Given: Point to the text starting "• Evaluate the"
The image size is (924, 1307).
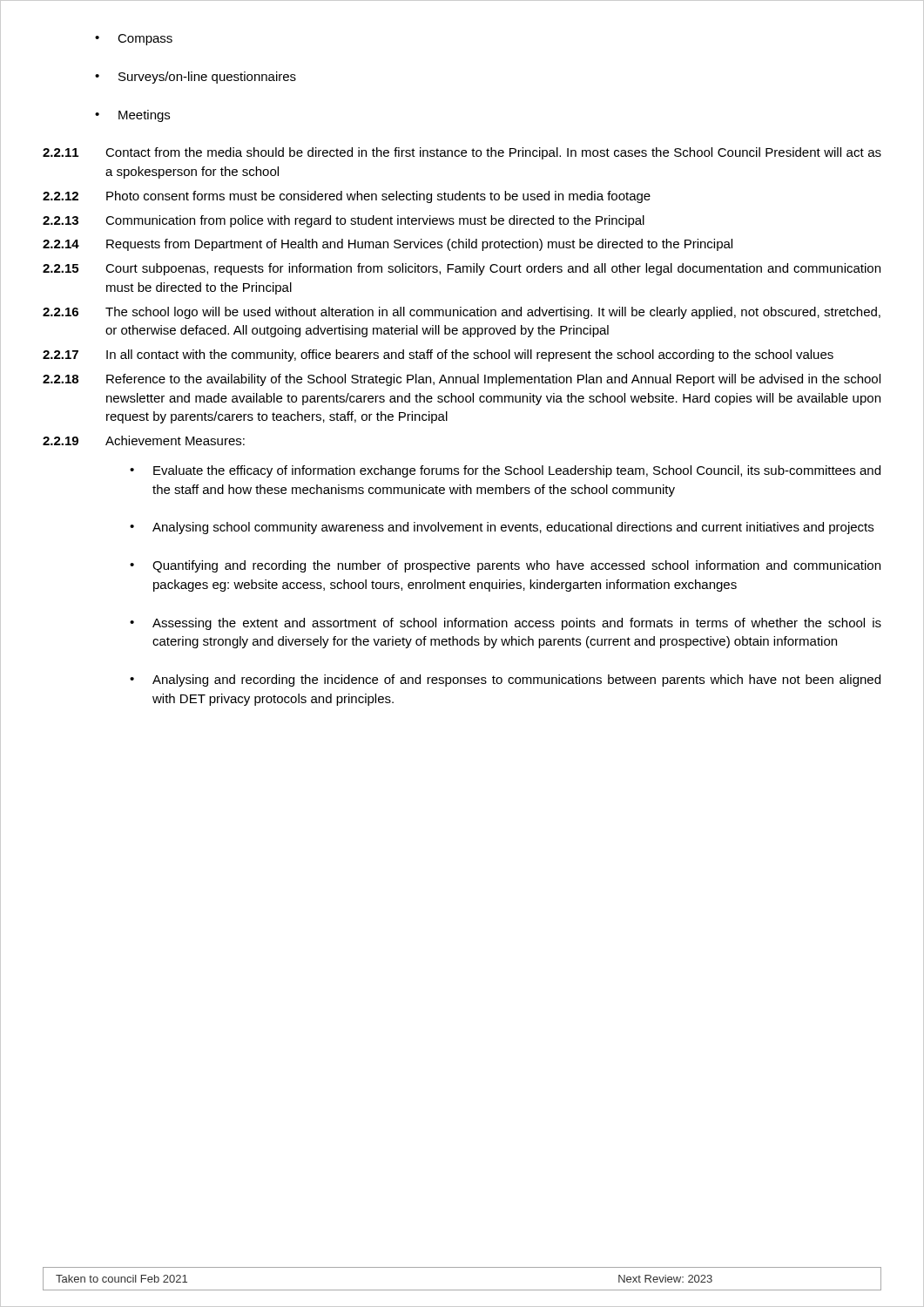Looking at the screenshot, I should (x=506, y=480).
